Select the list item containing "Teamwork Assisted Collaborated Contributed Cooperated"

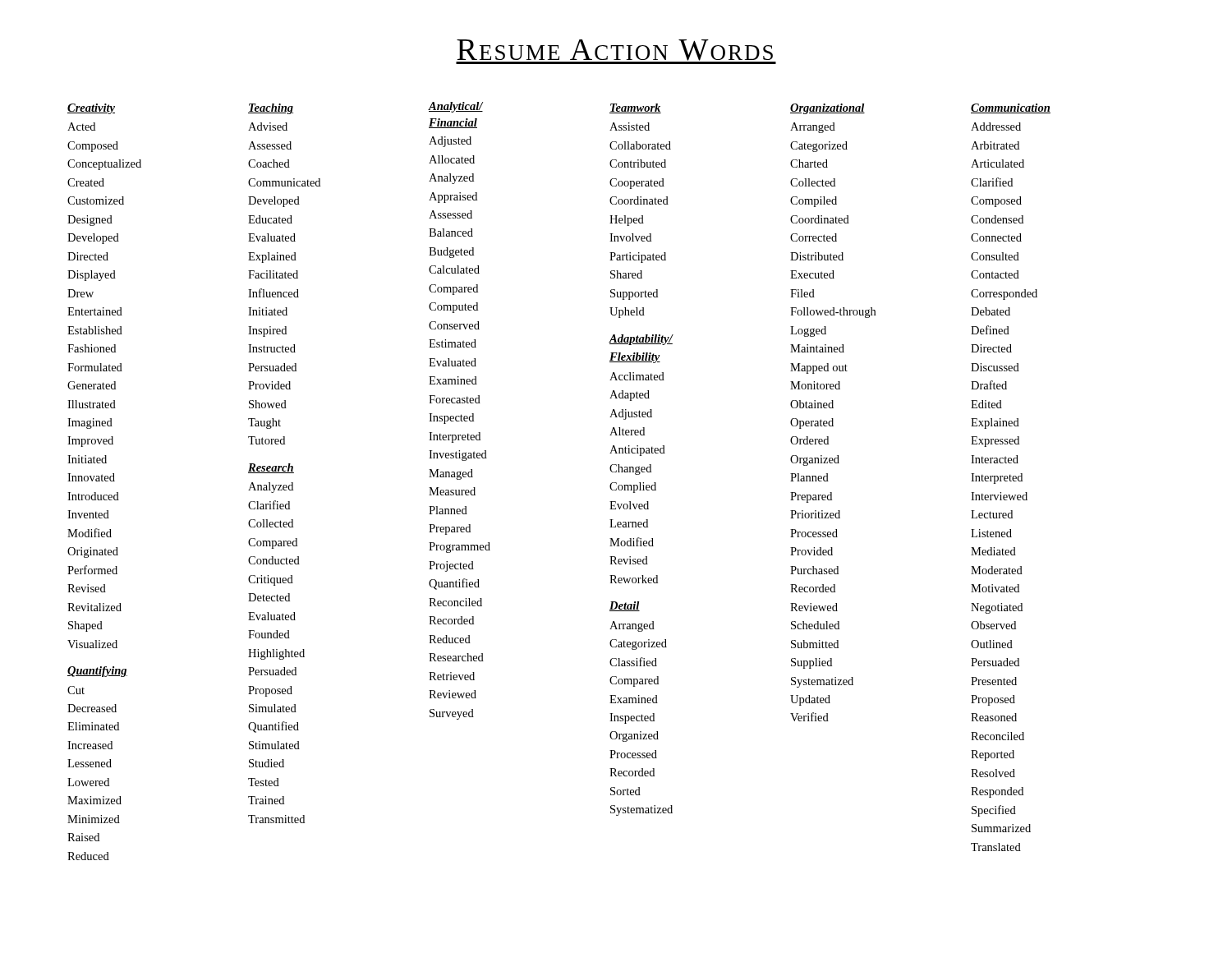pyautogui.click(x=641, y=459)
